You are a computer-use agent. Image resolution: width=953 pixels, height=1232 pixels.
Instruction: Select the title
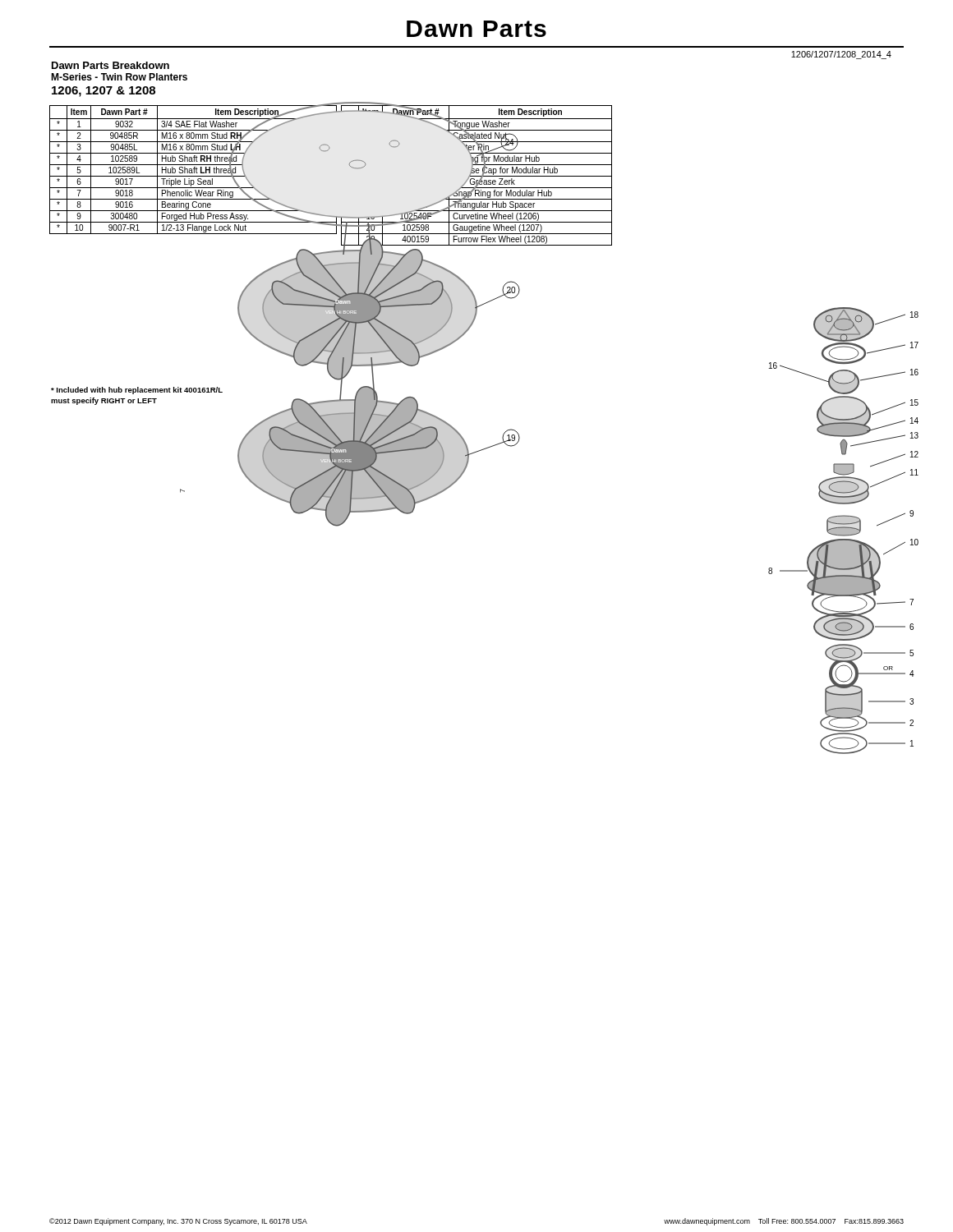coord(476,28)
